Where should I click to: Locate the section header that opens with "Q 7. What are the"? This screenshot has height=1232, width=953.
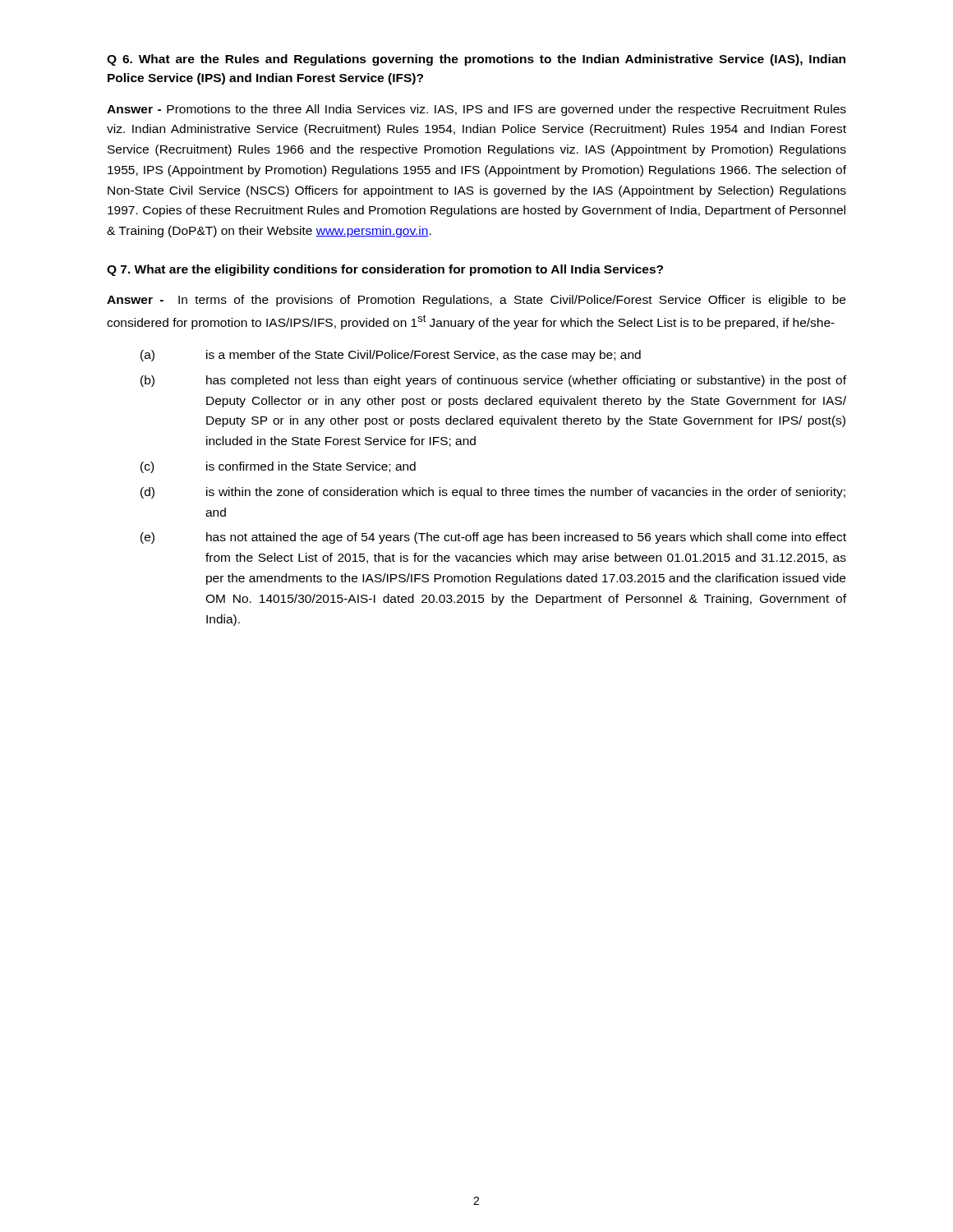(385, 269)
